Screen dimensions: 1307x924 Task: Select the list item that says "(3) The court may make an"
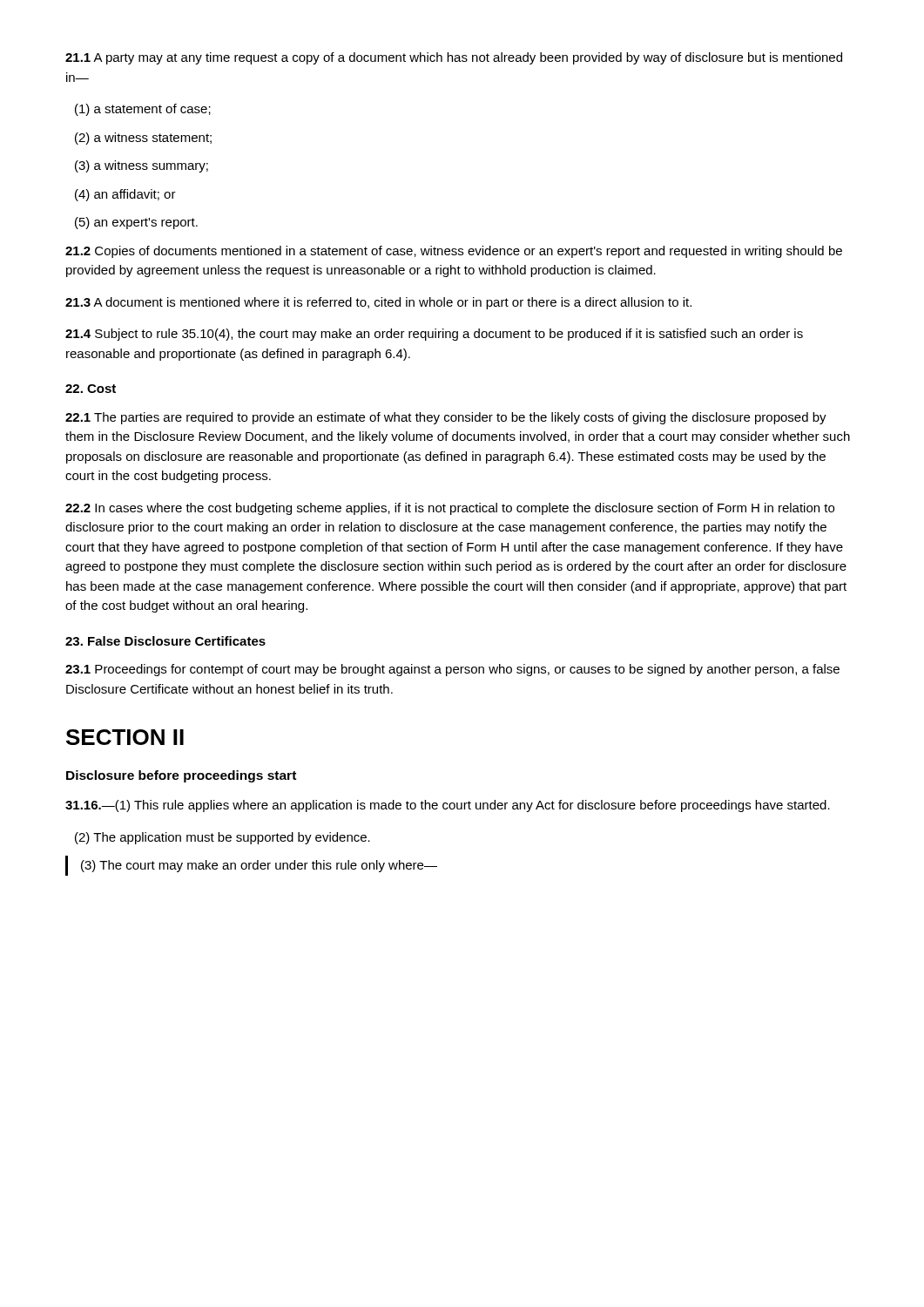click(x=259, y=865)
